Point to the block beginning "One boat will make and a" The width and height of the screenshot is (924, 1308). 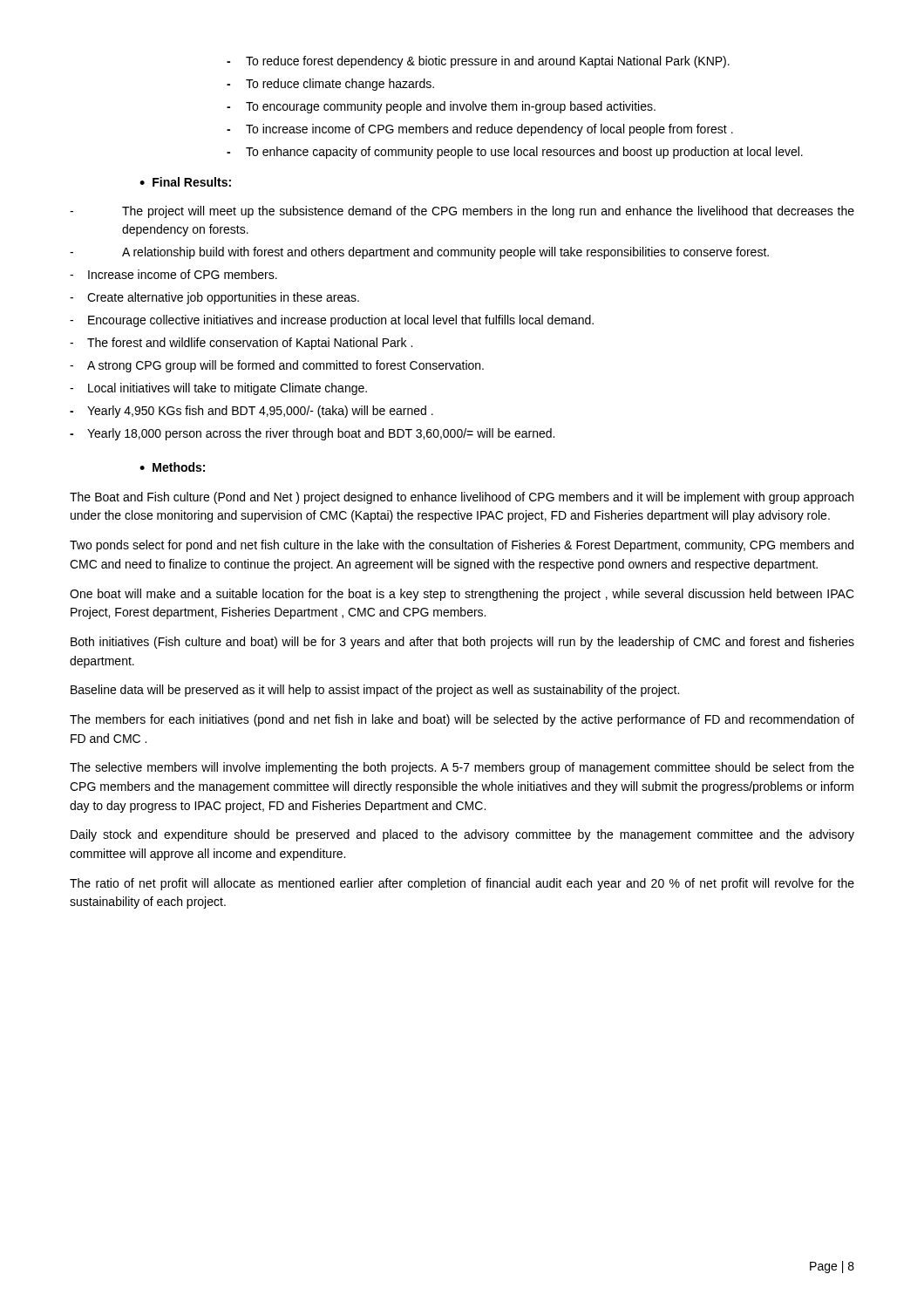(x=462, y=603)
